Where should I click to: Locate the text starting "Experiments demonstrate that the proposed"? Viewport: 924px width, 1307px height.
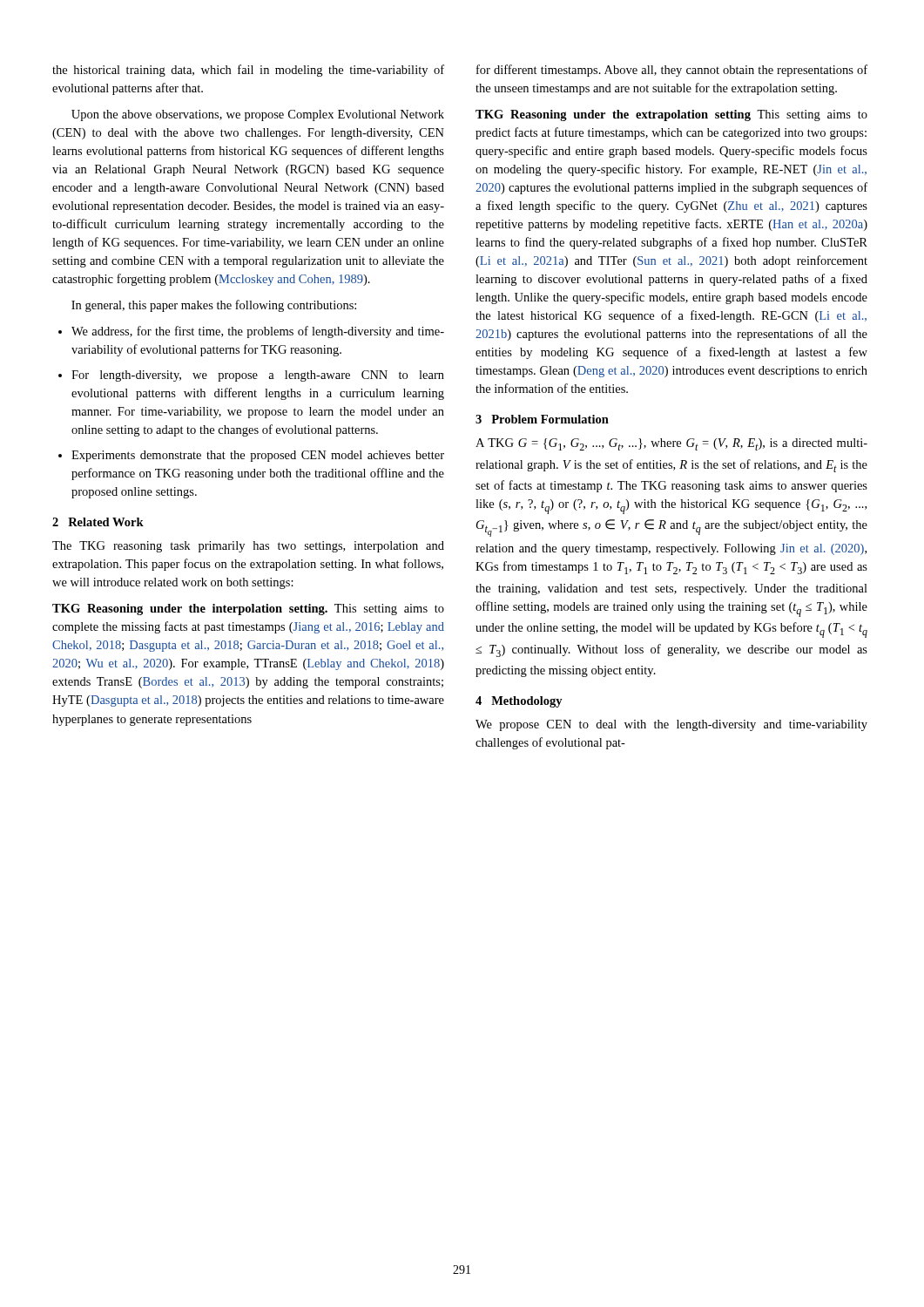pos(258,473)
